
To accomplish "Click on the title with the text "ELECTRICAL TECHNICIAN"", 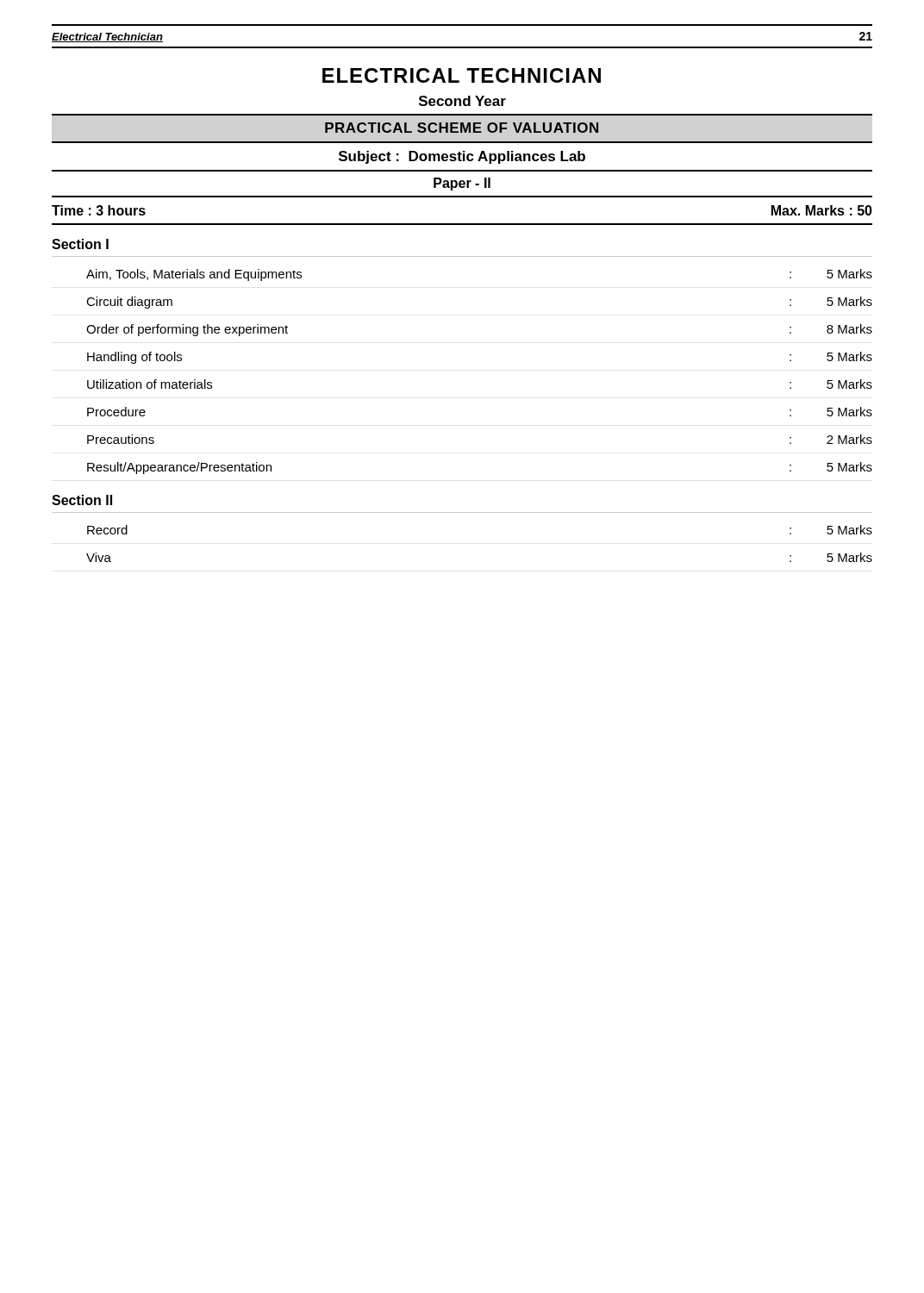I will pos(462,75).
